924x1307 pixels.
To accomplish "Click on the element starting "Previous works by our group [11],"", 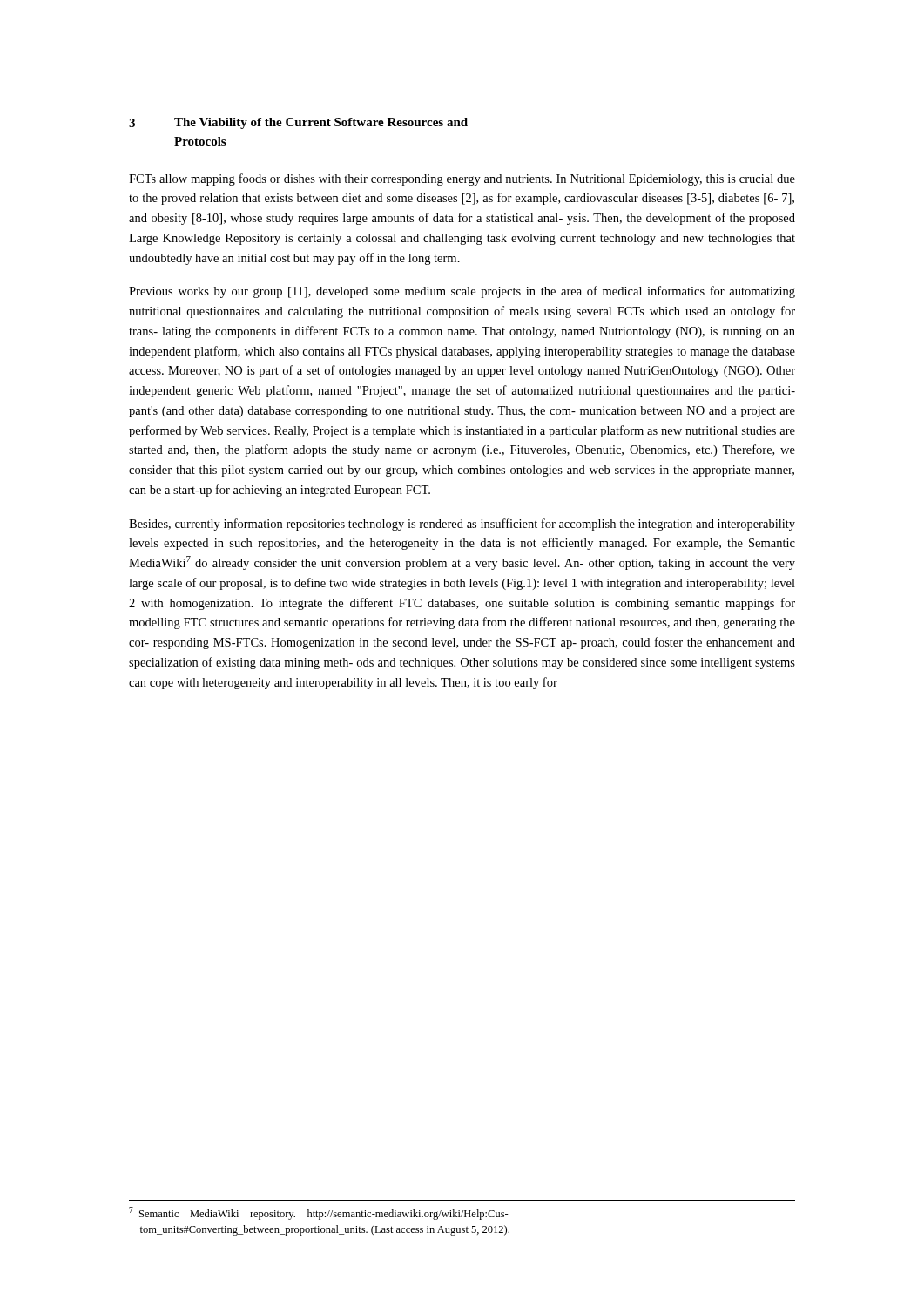I will click(x=462, y=390).
